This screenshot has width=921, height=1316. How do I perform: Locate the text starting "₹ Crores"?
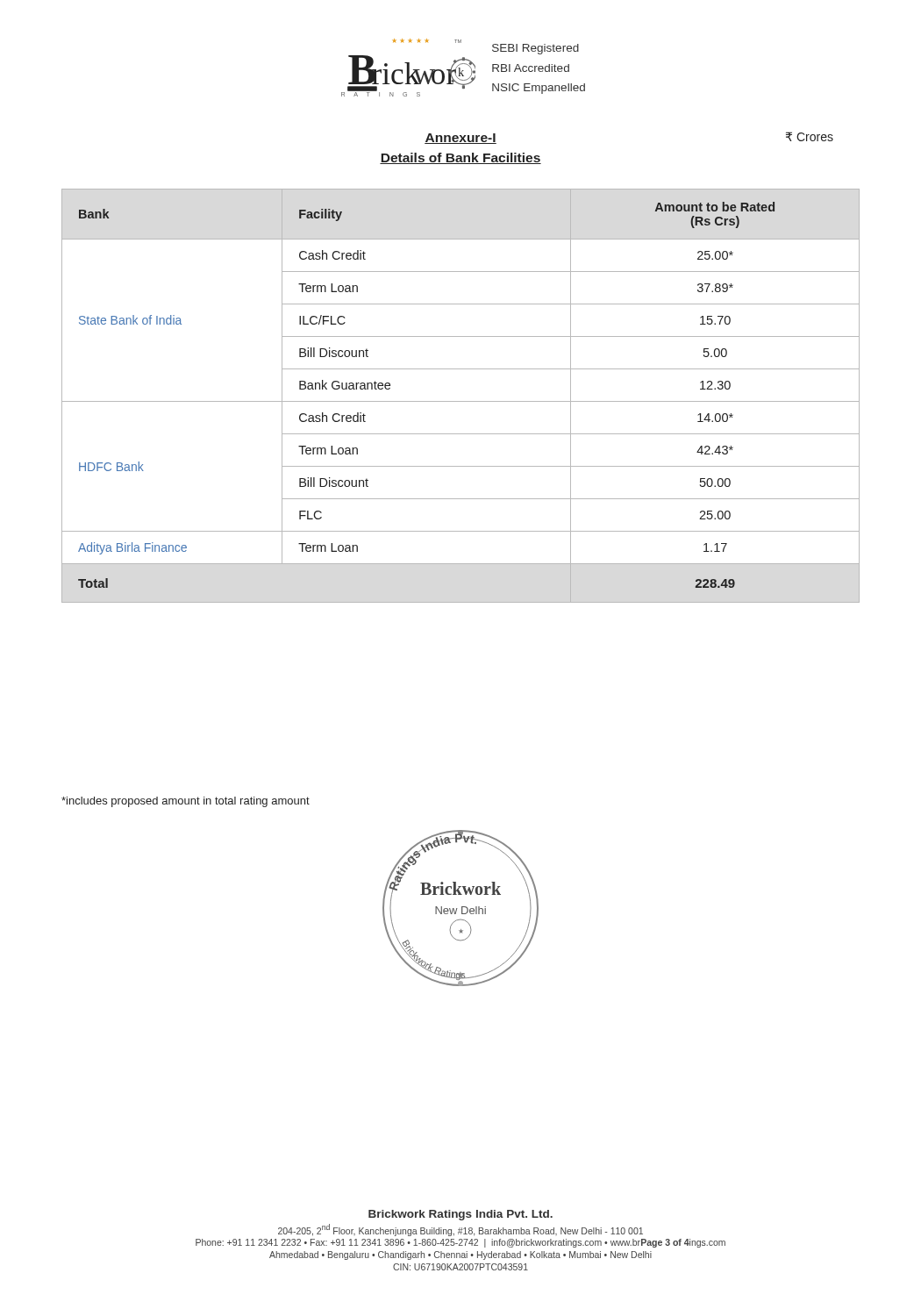(809, 137)
